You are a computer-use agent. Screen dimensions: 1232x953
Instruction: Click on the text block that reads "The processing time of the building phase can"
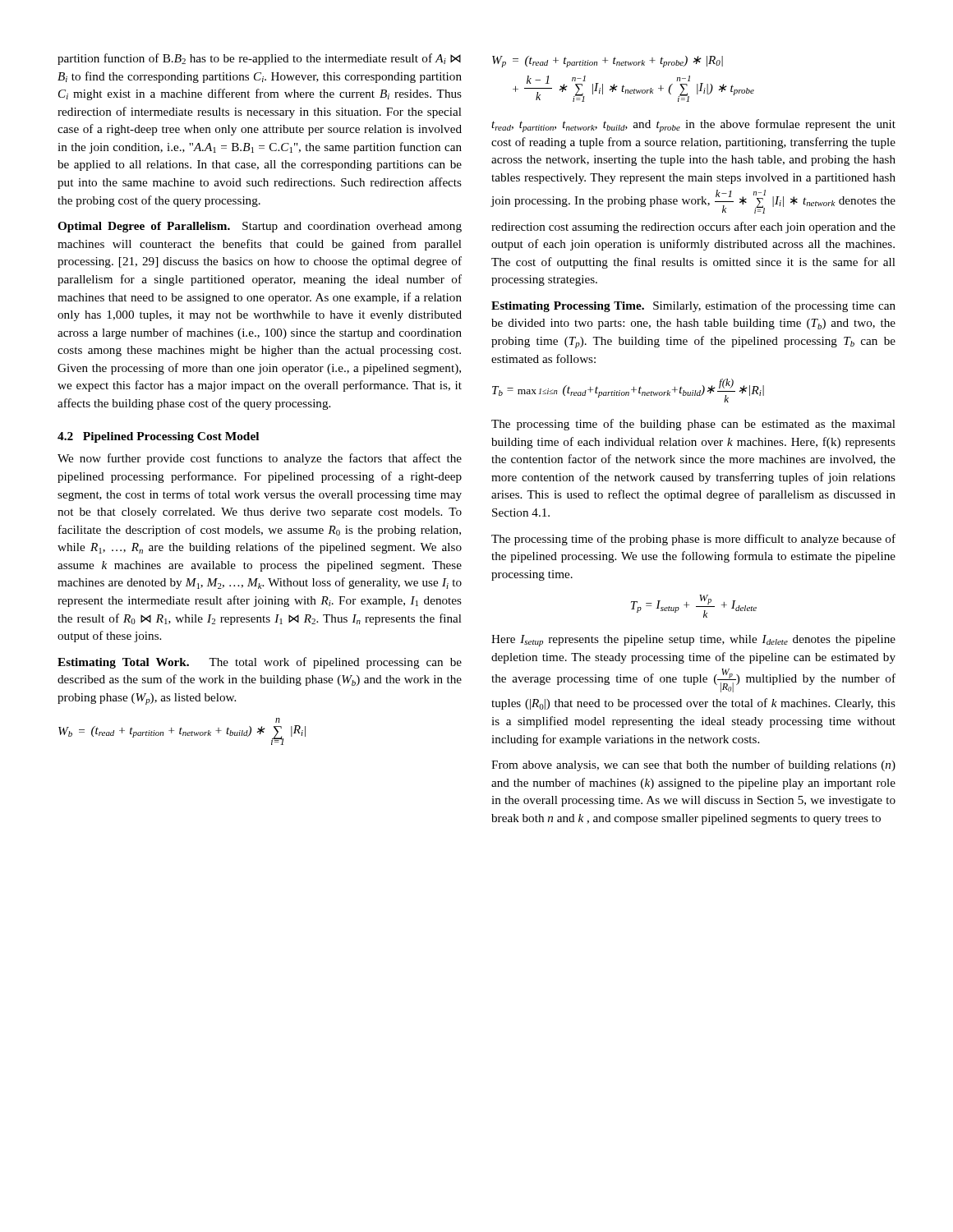point(693,468)
